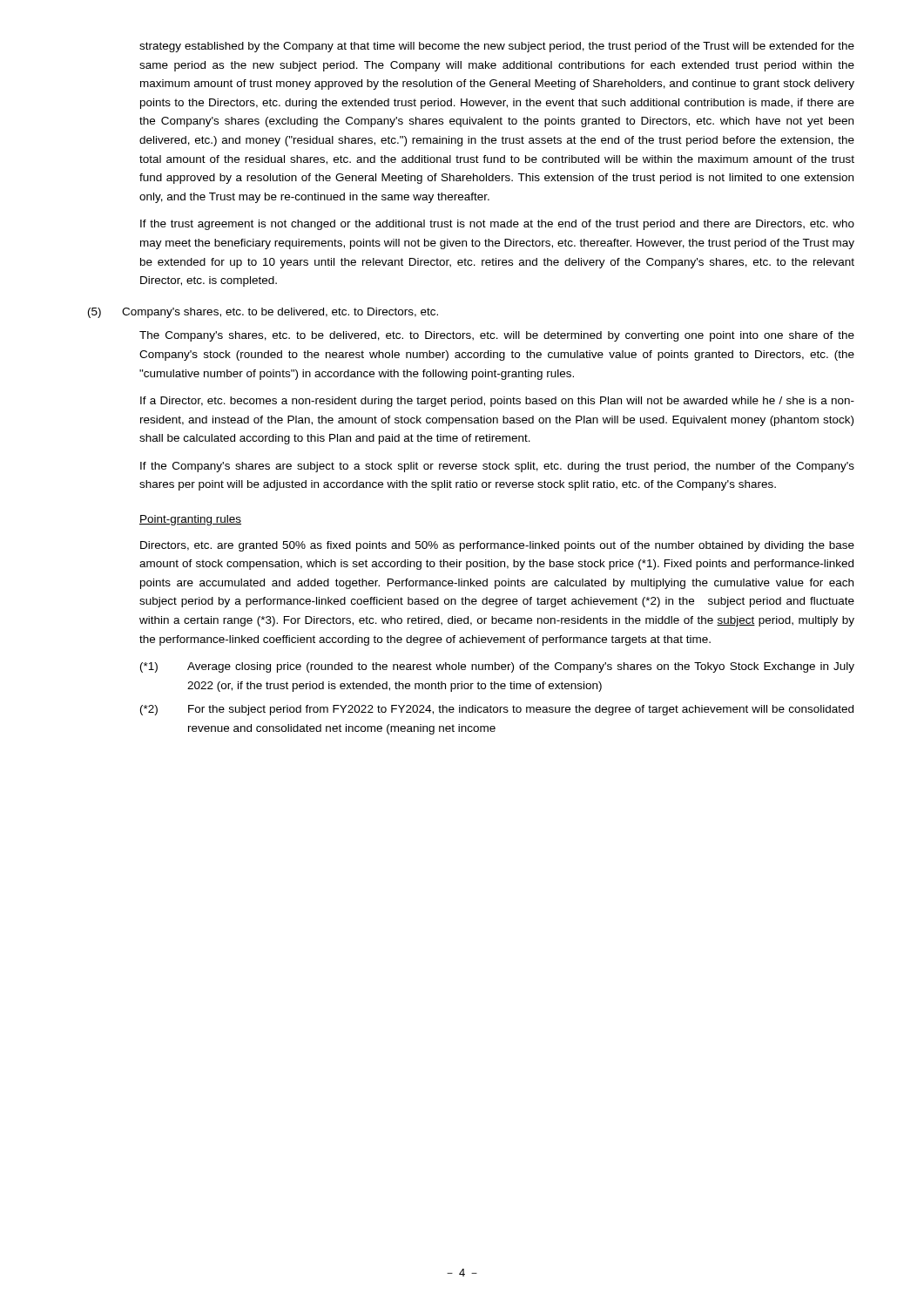Viewport: 924px width, 1307px height.
Task: Locate the text starting "The Company's shares, etc. to be delivered,"
Action: (x=497, y=354)
